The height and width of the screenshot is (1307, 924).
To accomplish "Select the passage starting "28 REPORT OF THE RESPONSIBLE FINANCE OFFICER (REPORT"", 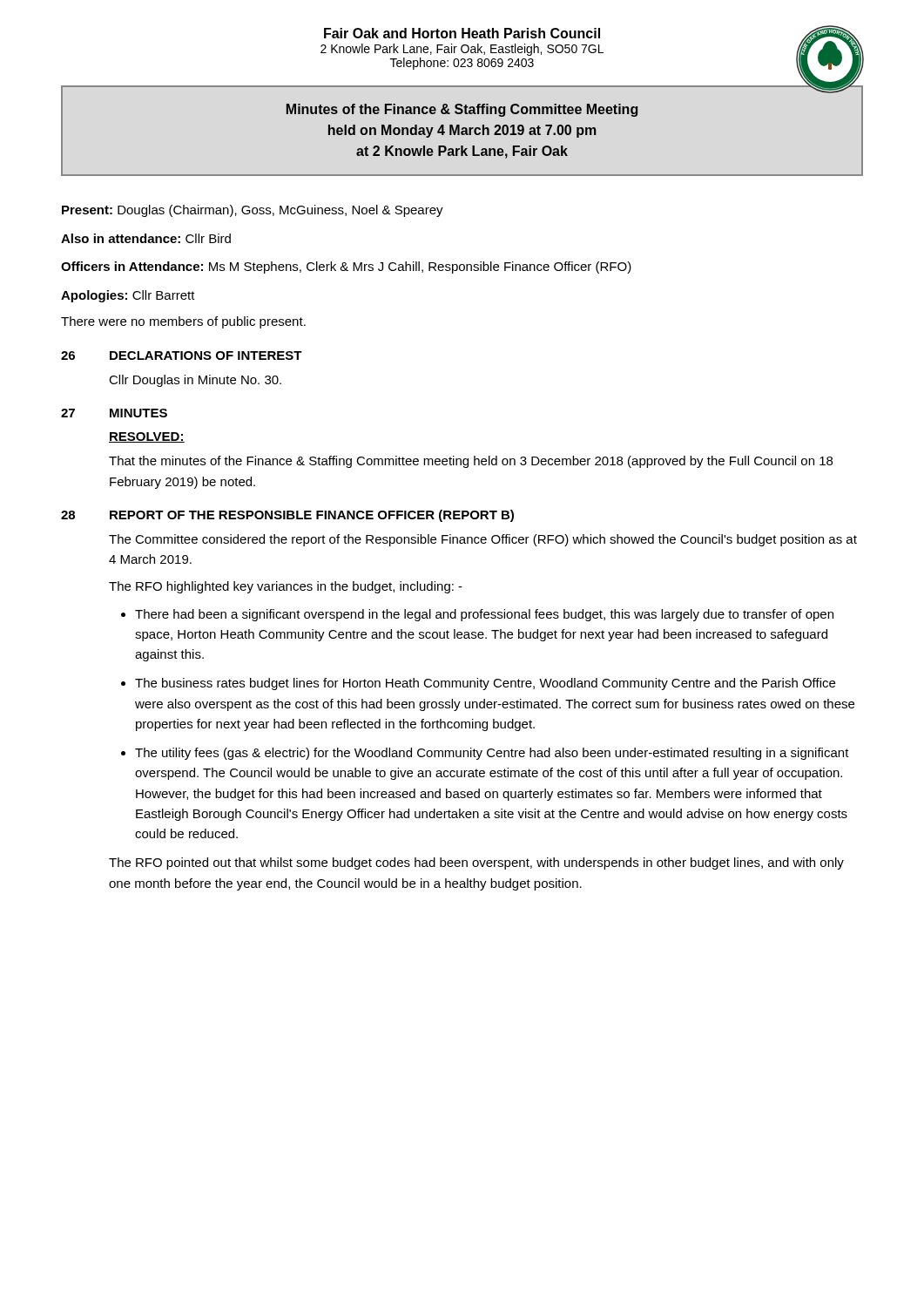I will pos(462,703).
